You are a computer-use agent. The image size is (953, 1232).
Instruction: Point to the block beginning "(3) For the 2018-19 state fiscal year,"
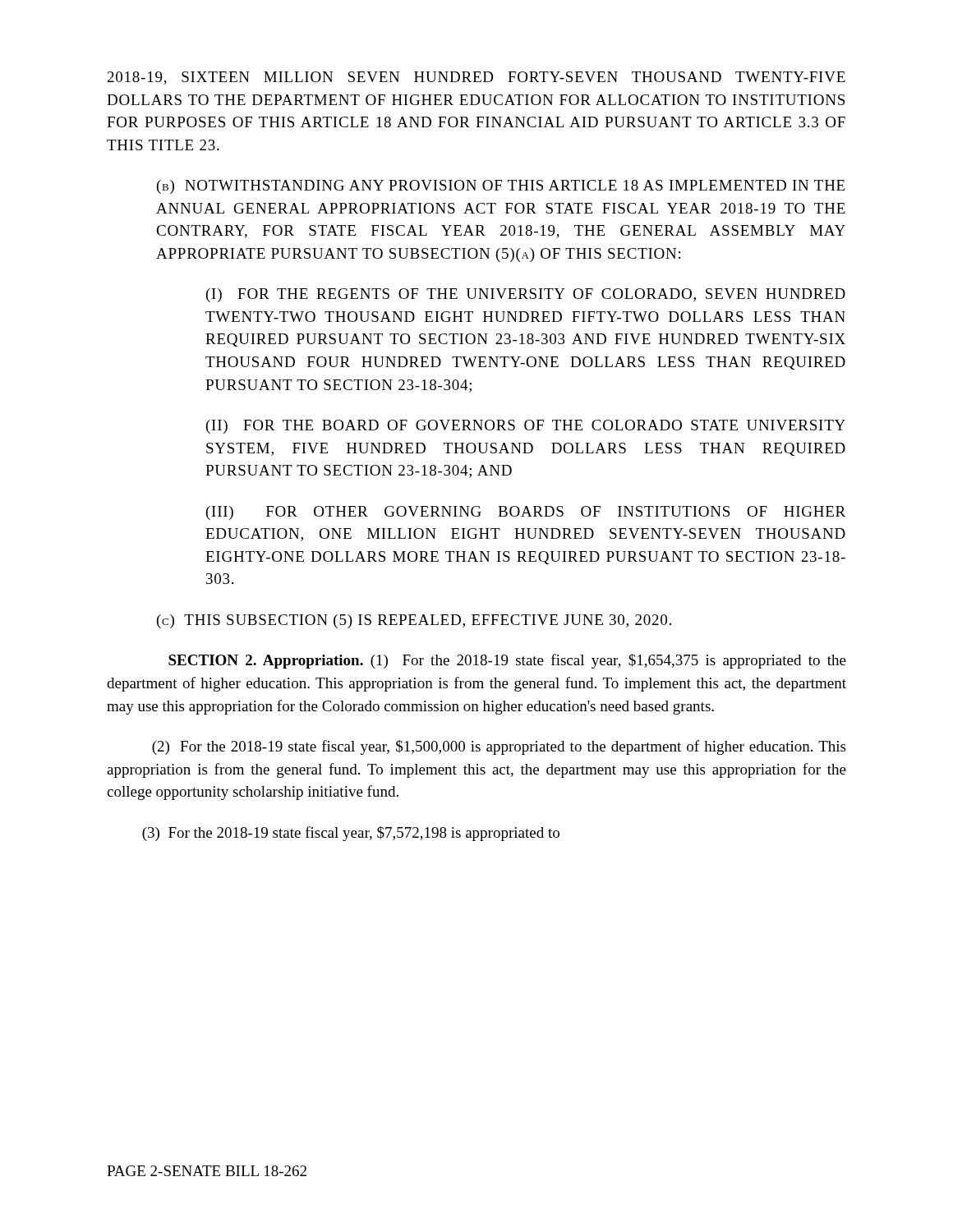point(333,832)
